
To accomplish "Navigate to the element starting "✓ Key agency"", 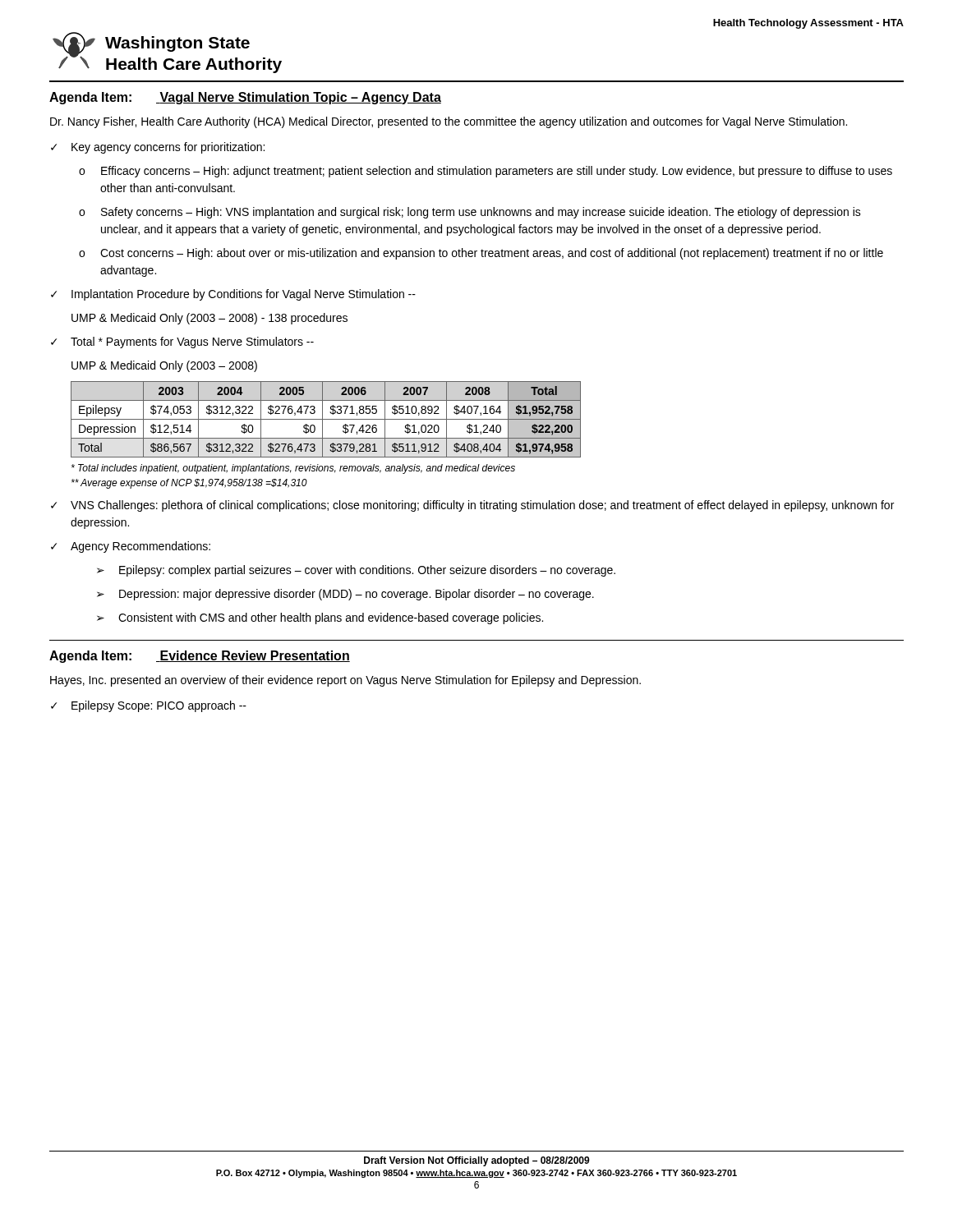I will (157, 147).
